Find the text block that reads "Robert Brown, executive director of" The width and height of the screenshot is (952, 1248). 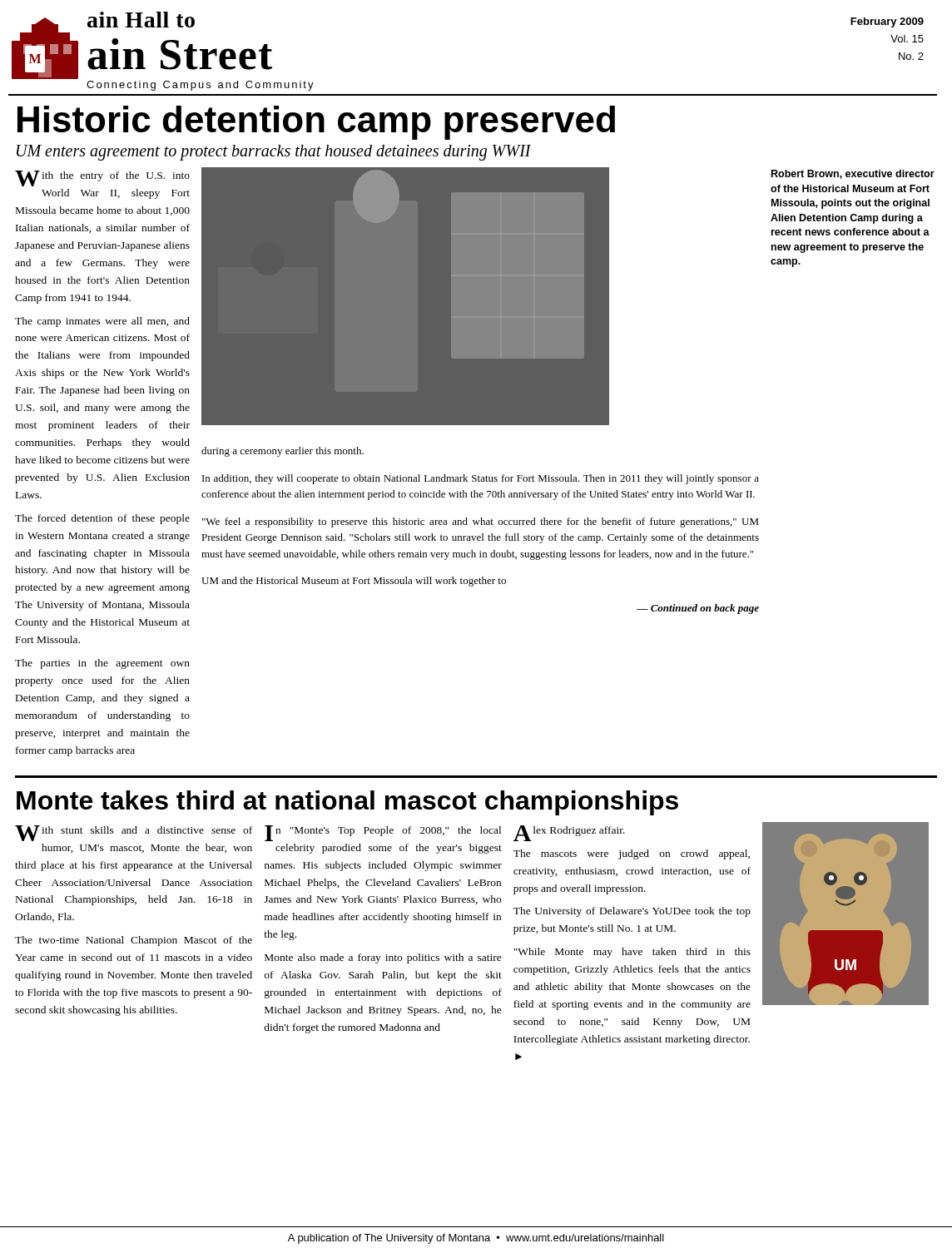tap(852, 218)
